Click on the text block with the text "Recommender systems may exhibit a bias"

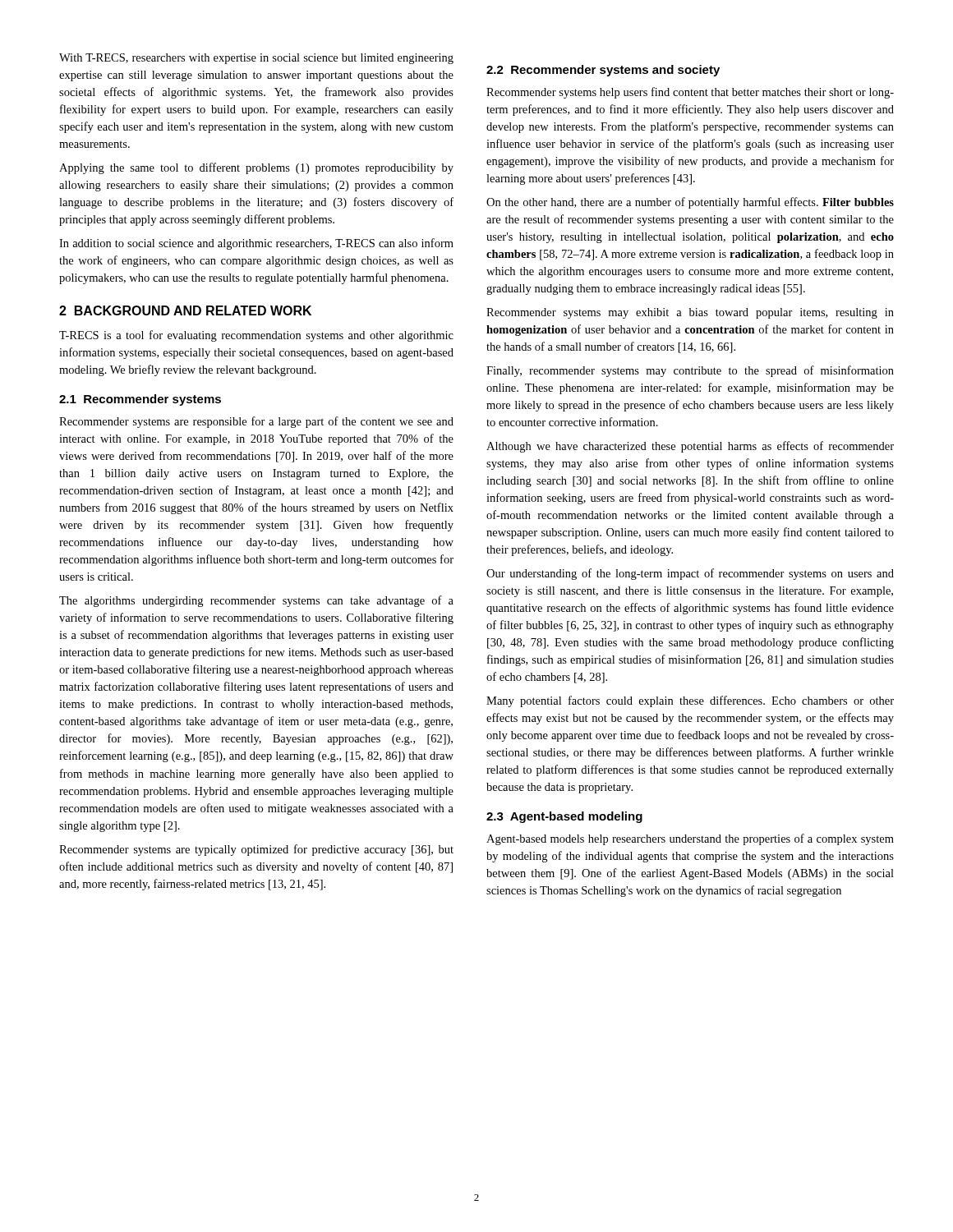690,330
